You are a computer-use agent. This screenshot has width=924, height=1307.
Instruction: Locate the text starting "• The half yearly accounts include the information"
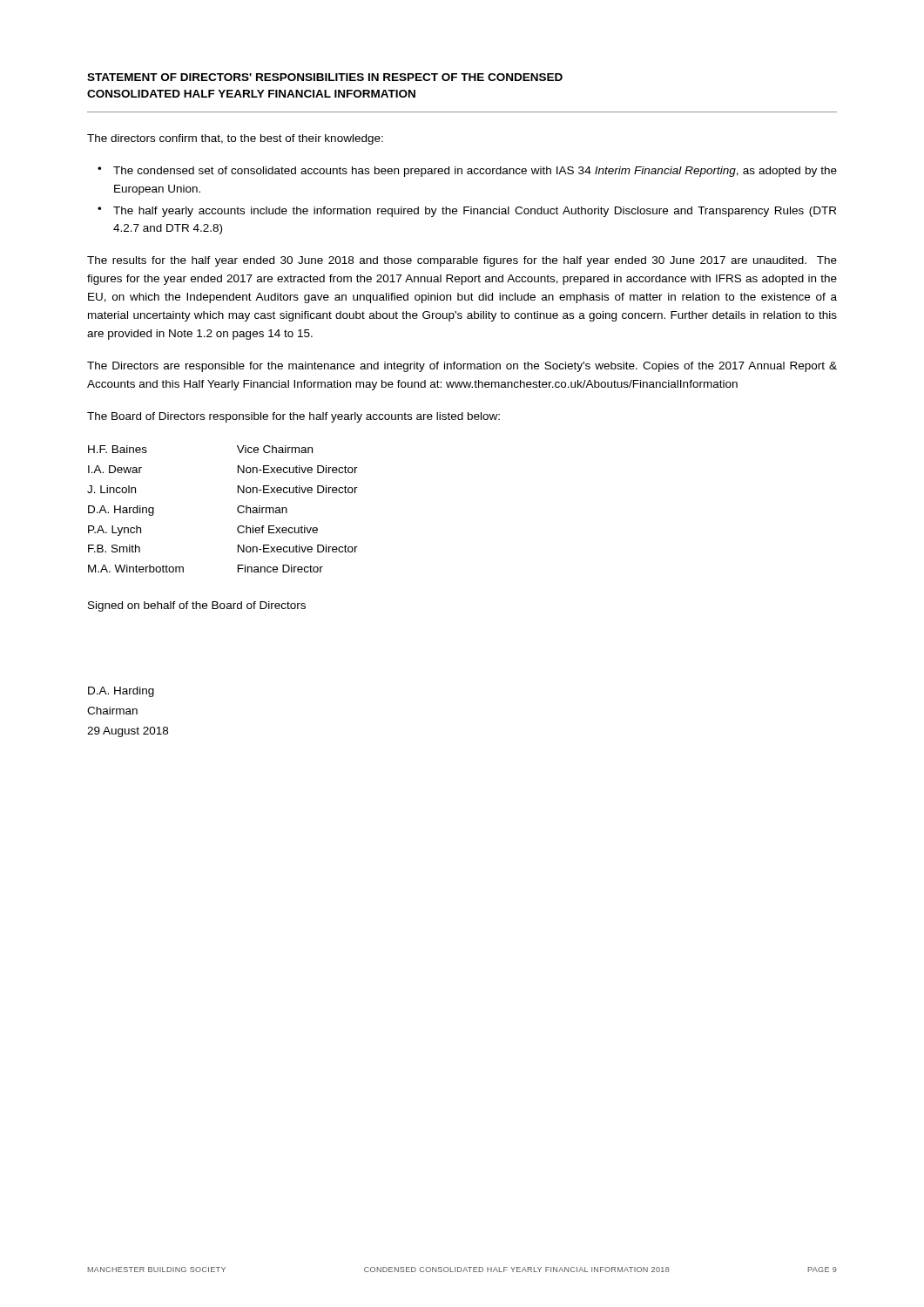pos(467,220)
